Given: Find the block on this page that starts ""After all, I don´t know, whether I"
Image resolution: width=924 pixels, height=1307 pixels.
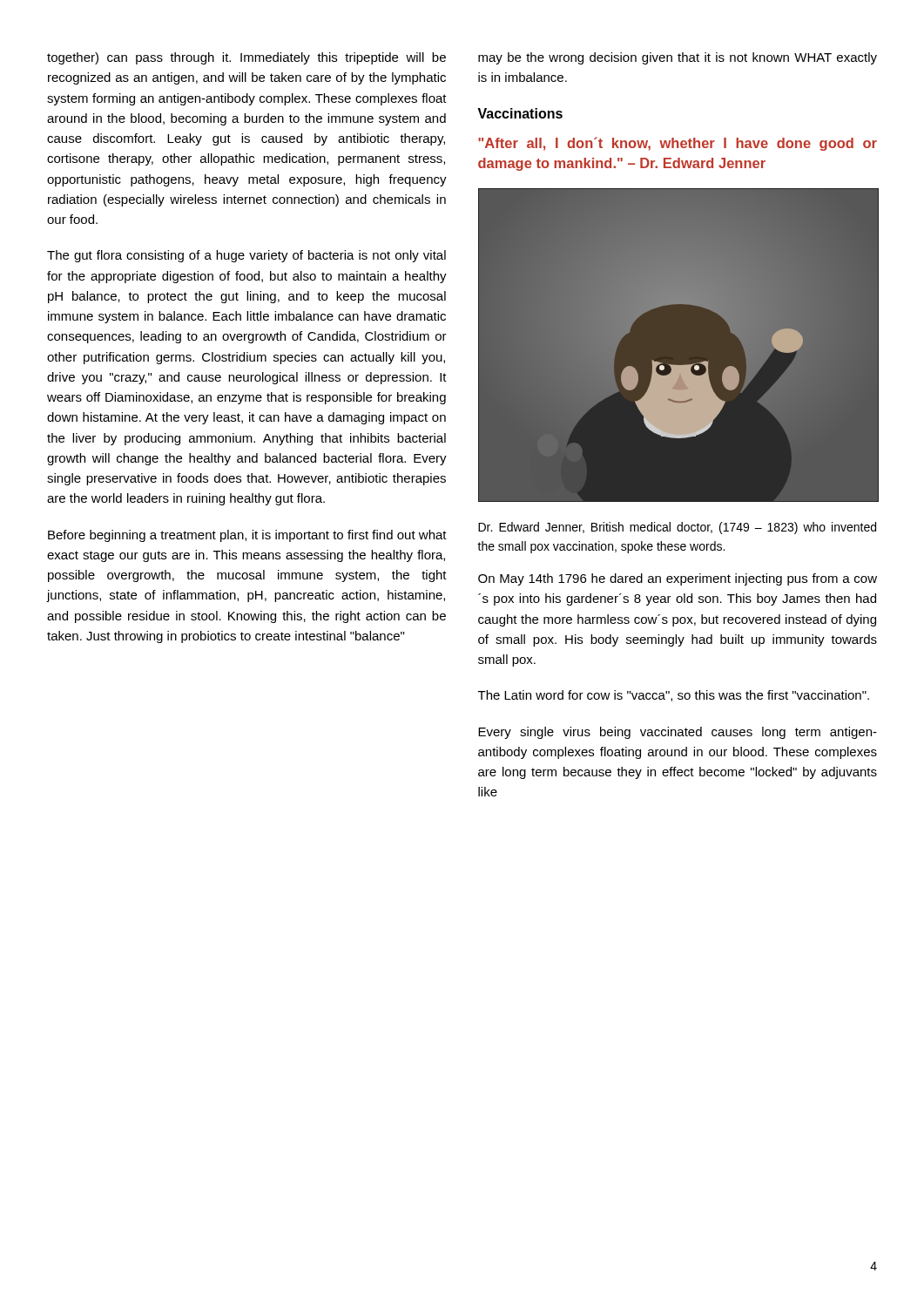Looking at the screenshot, I should pos(677,153).
